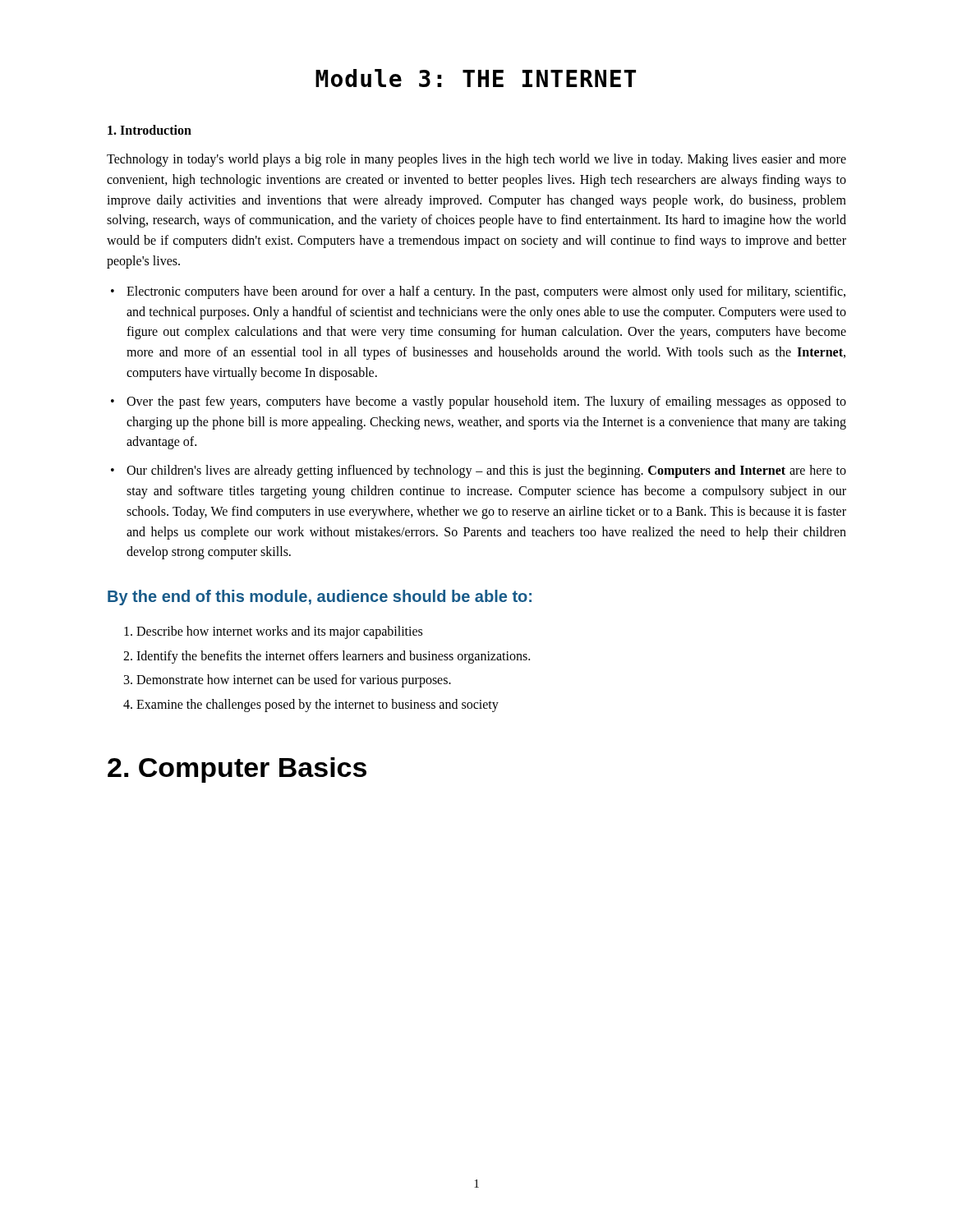The width and height of the screenshot is (953, 1232).
Task: Select the region starting "Our children's lives are already getting influenced"
Action: click(486, 511)
